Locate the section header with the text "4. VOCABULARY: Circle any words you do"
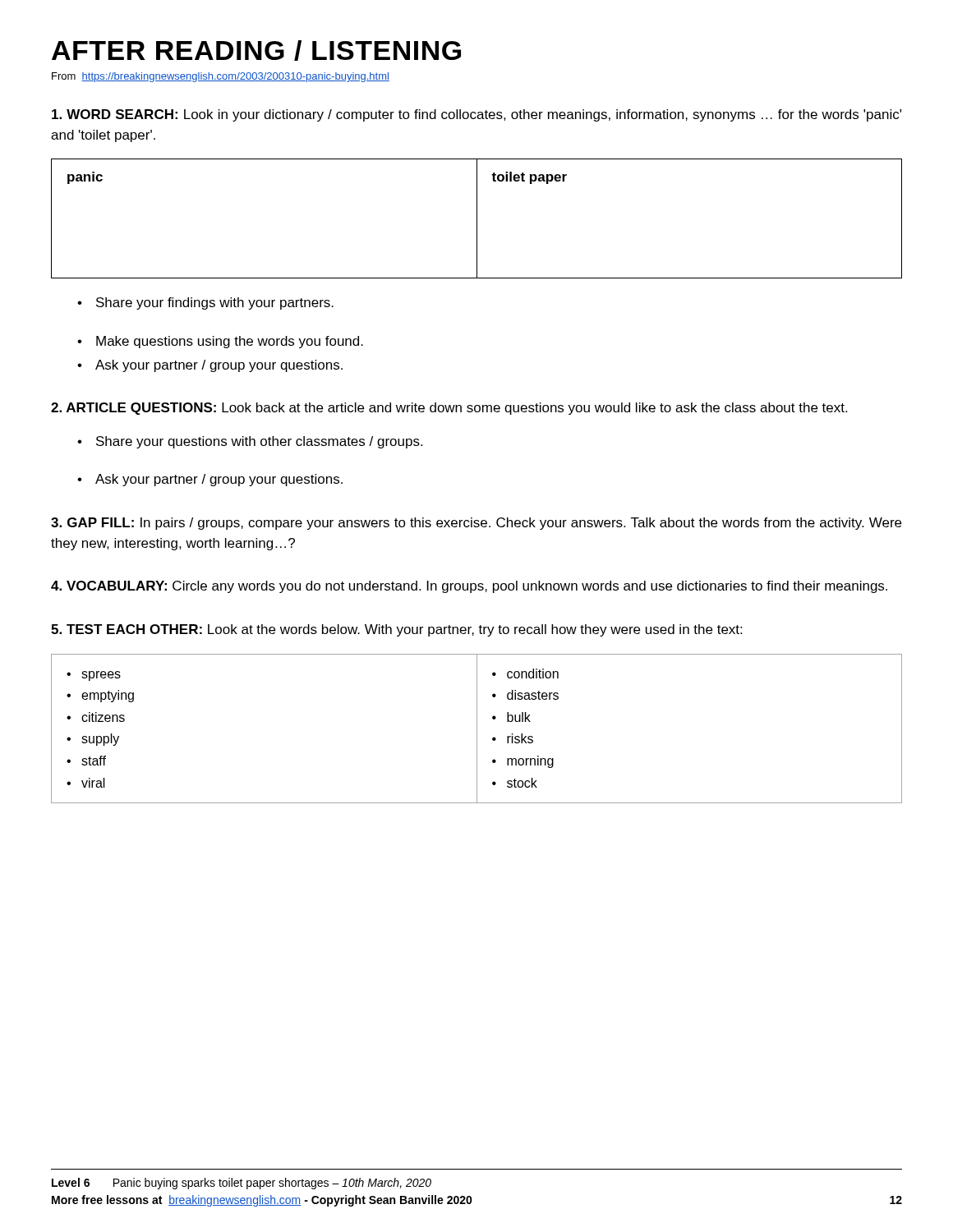The image size is (953, 1232). (x=476, y=587)
